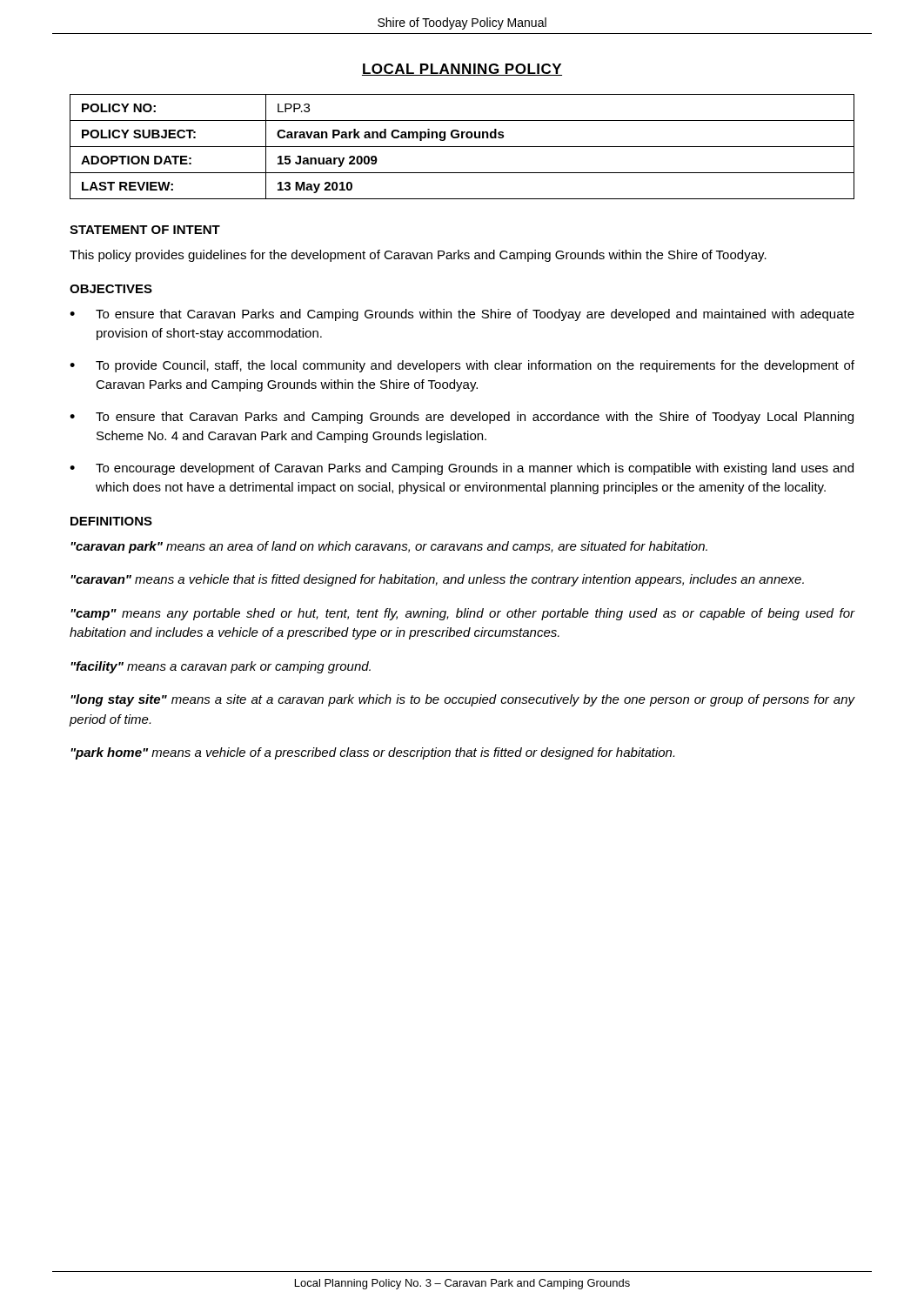924x1305 pixels.
Task: Click on the passage starting "This policy provides"
Action: pyautogui.click(x=418, y=254)
